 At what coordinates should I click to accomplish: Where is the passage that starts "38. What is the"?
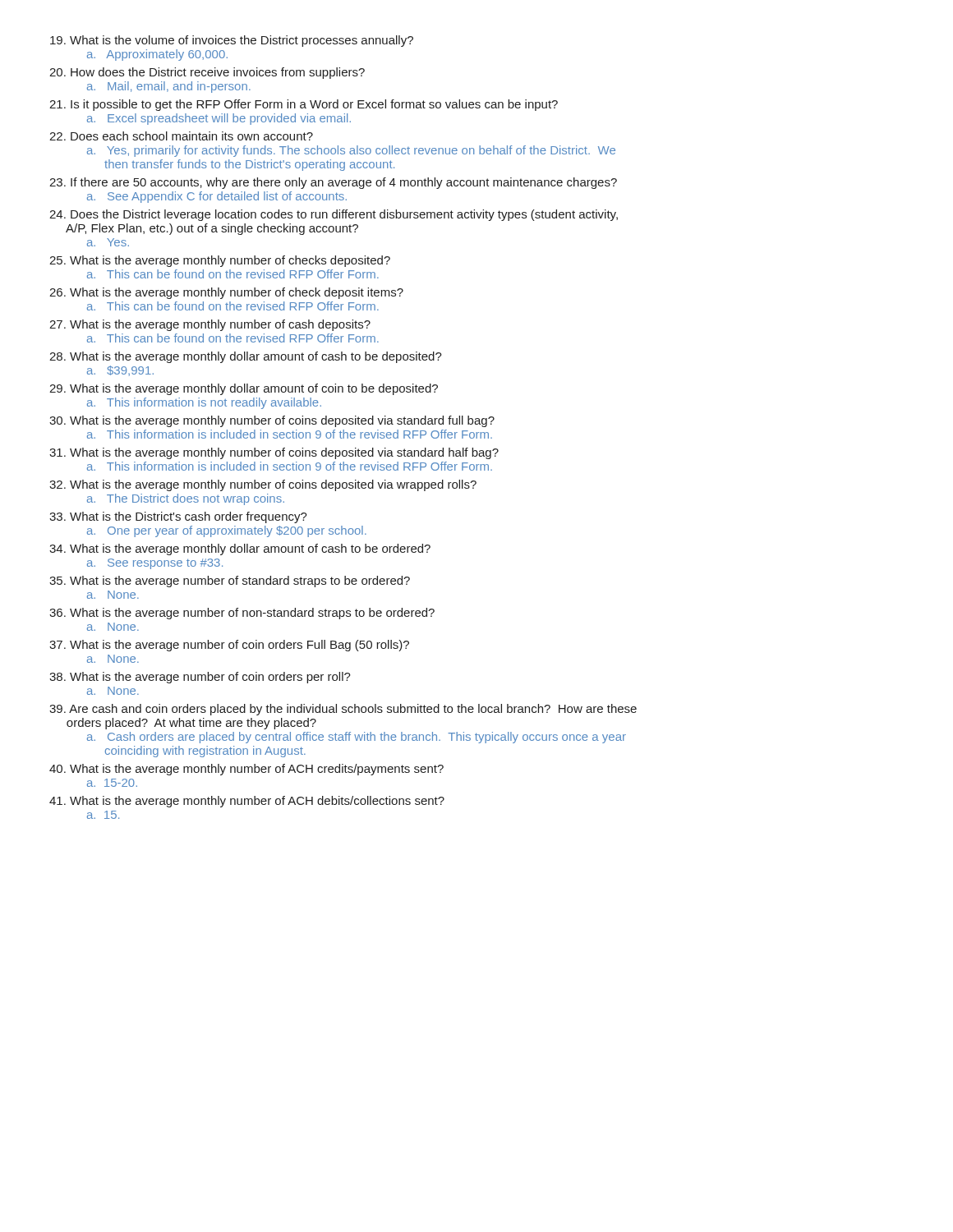click(x=200, y=678)
